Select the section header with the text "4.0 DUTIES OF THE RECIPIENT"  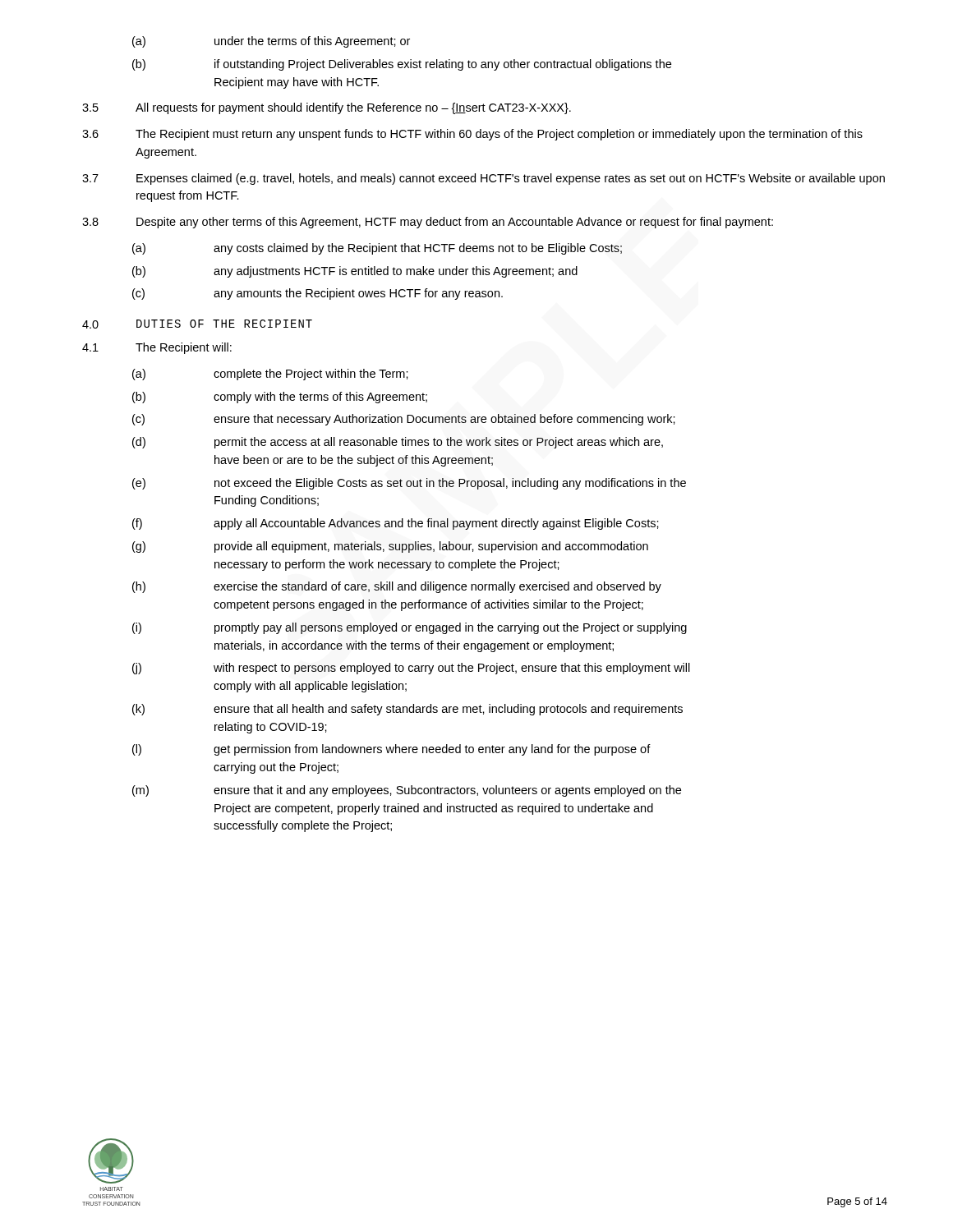(x=198, y=324)
